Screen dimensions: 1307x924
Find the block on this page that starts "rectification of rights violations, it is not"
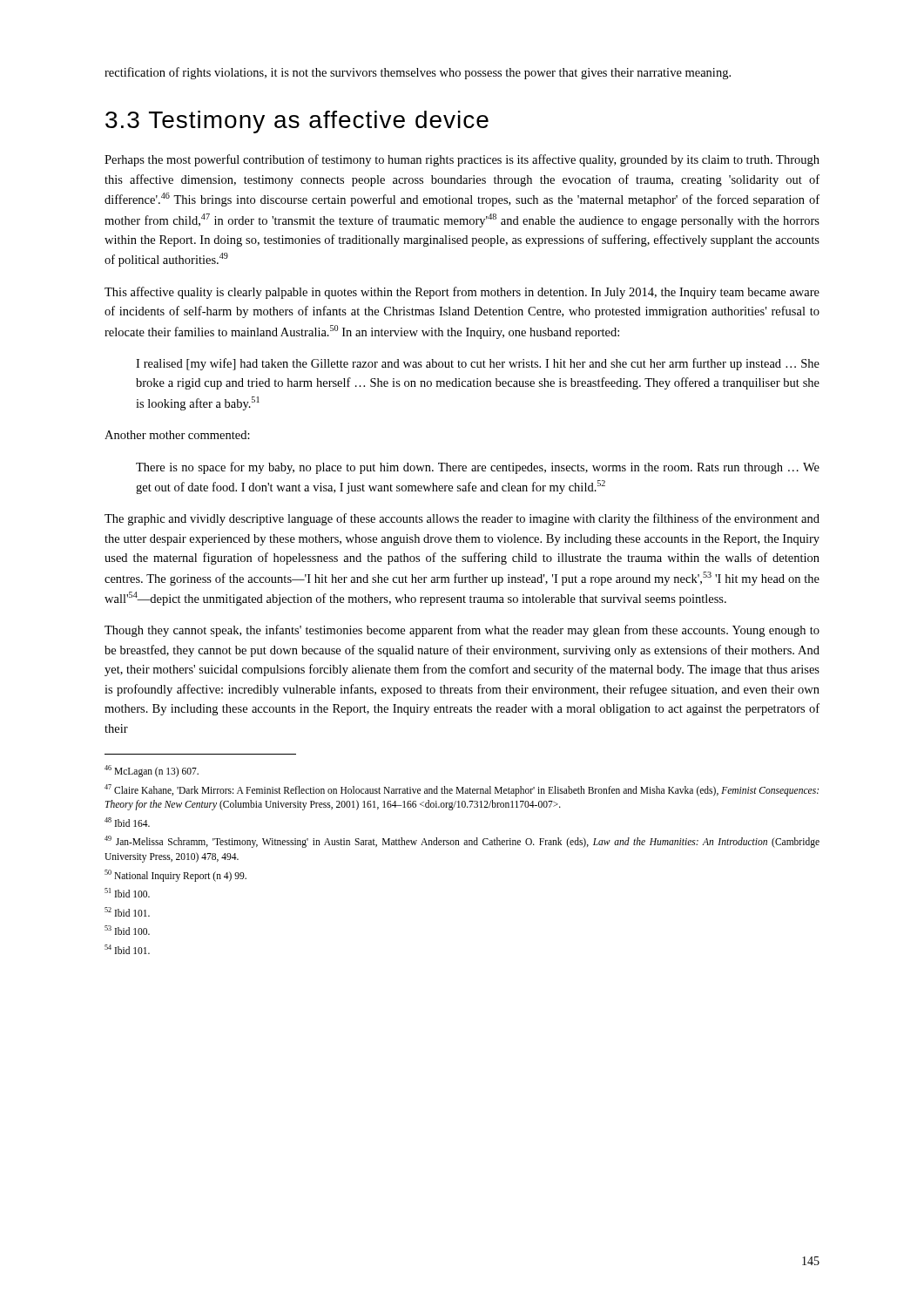point(462,73)
